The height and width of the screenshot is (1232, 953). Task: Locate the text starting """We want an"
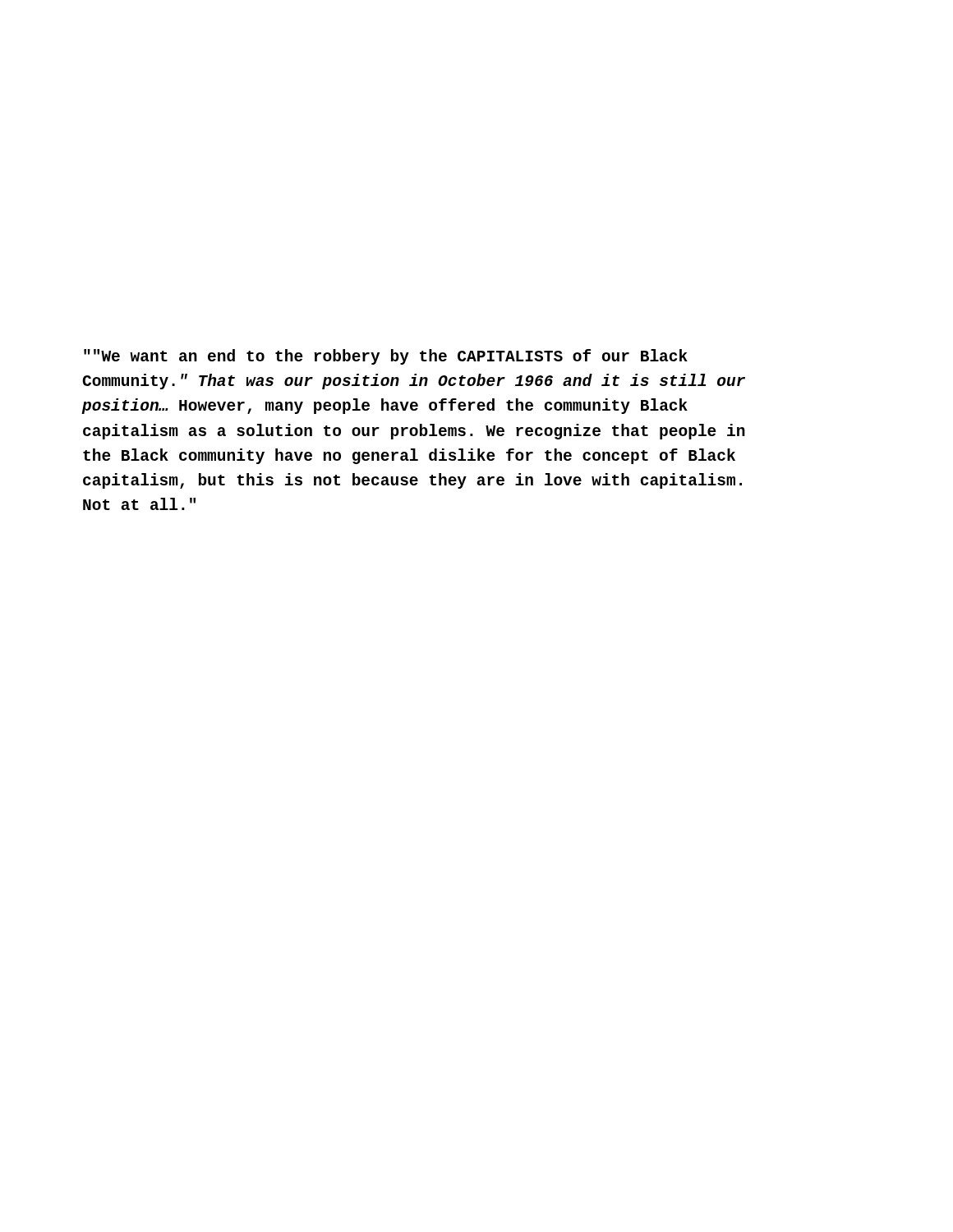tap(414, 432)
